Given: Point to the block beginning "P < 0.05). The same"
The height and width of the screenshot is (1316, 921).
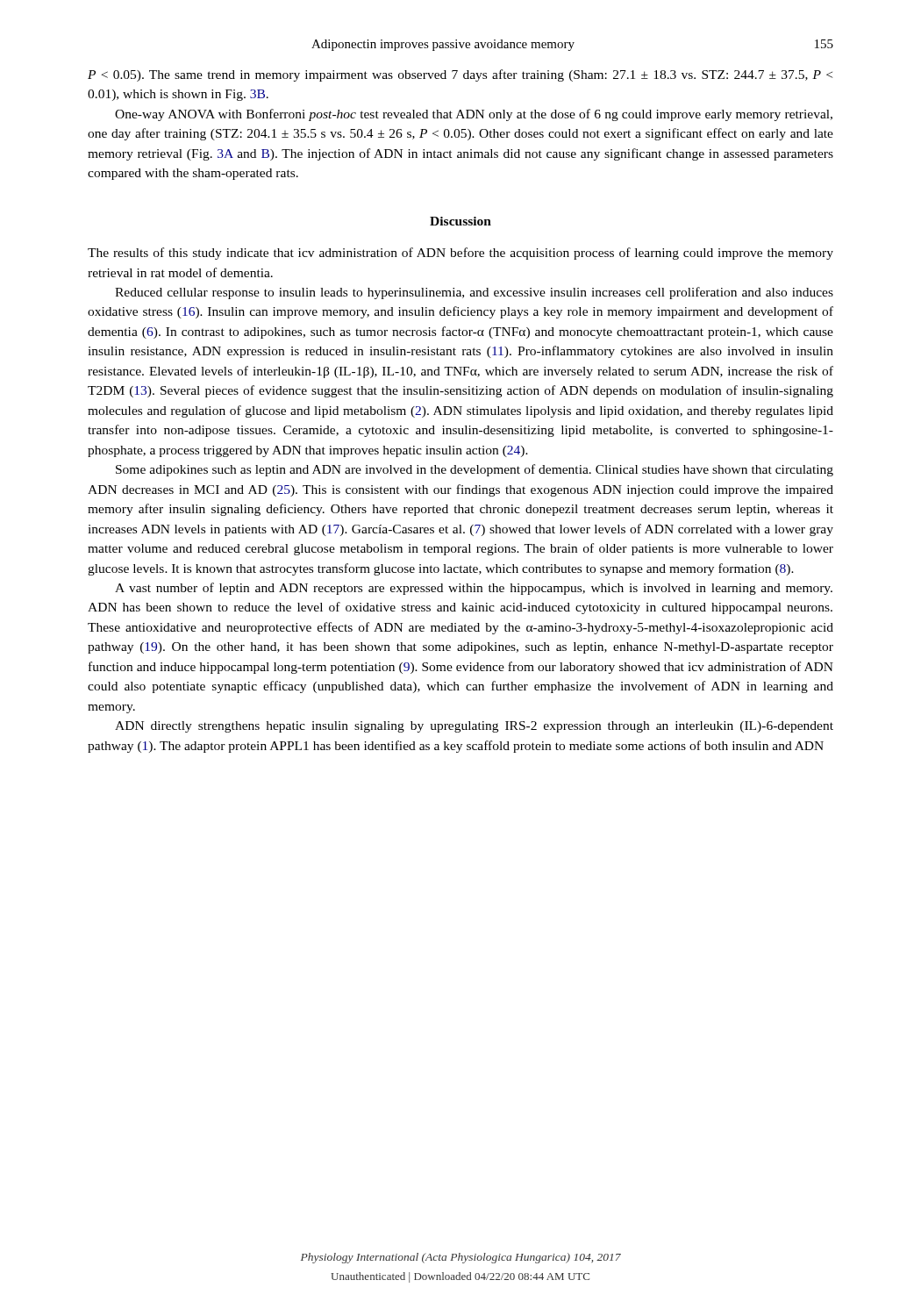Looking at the screenshot, I should tap(460, 124).
